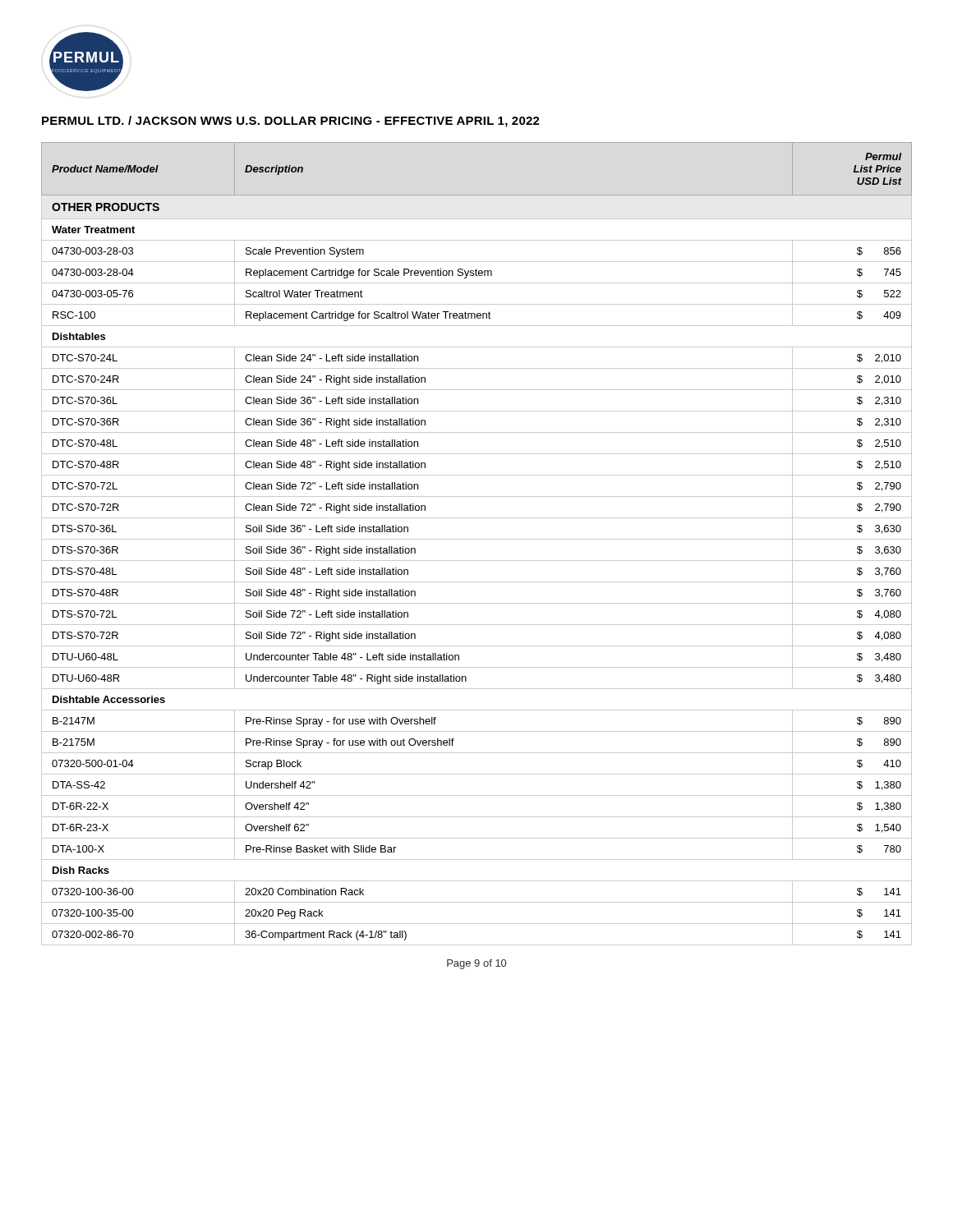
Task: Find the logo
Action: [x=476, y=62]
